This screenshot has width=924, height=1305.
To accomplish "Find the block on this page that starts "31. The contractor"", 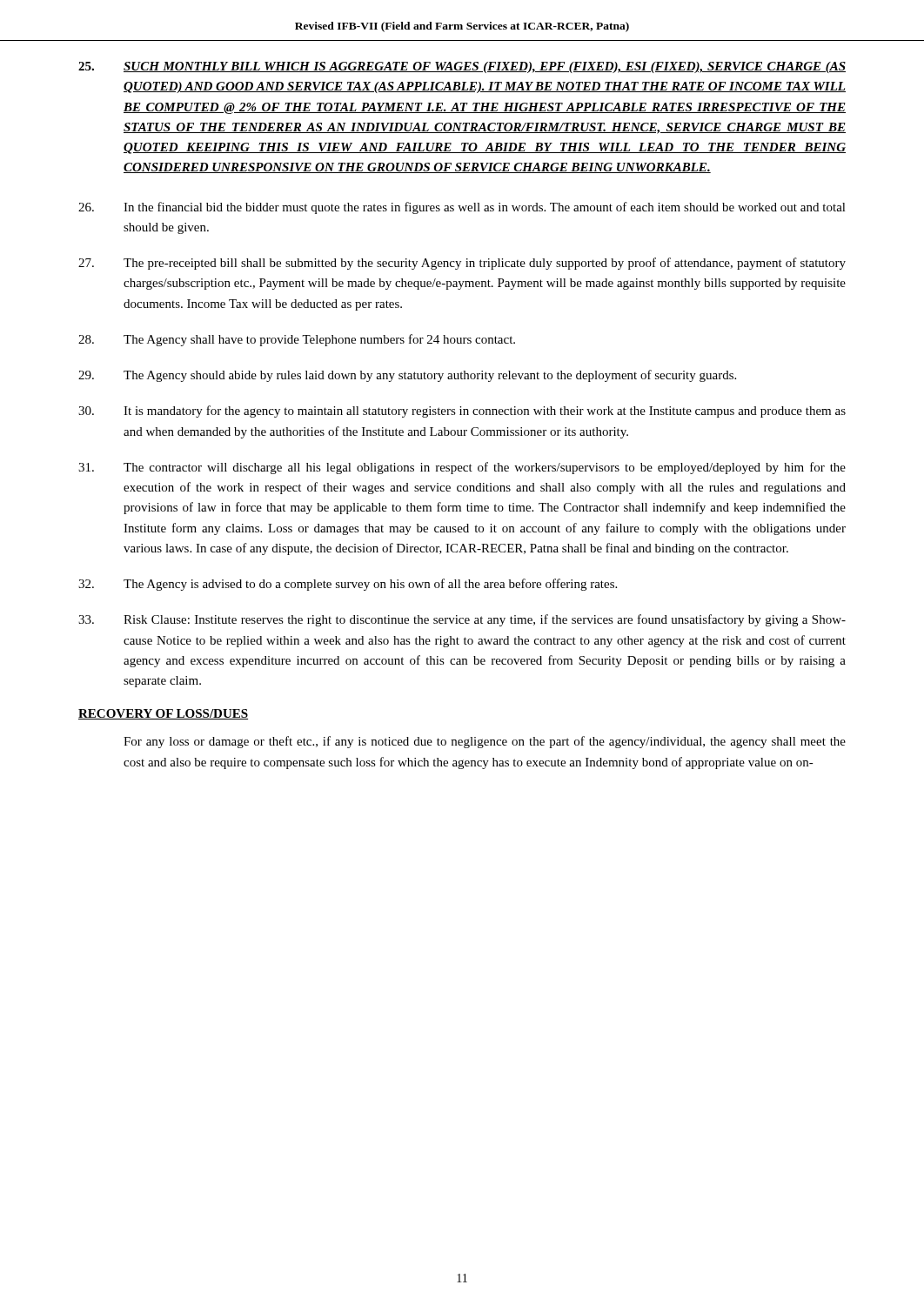I will click(462, 508).
